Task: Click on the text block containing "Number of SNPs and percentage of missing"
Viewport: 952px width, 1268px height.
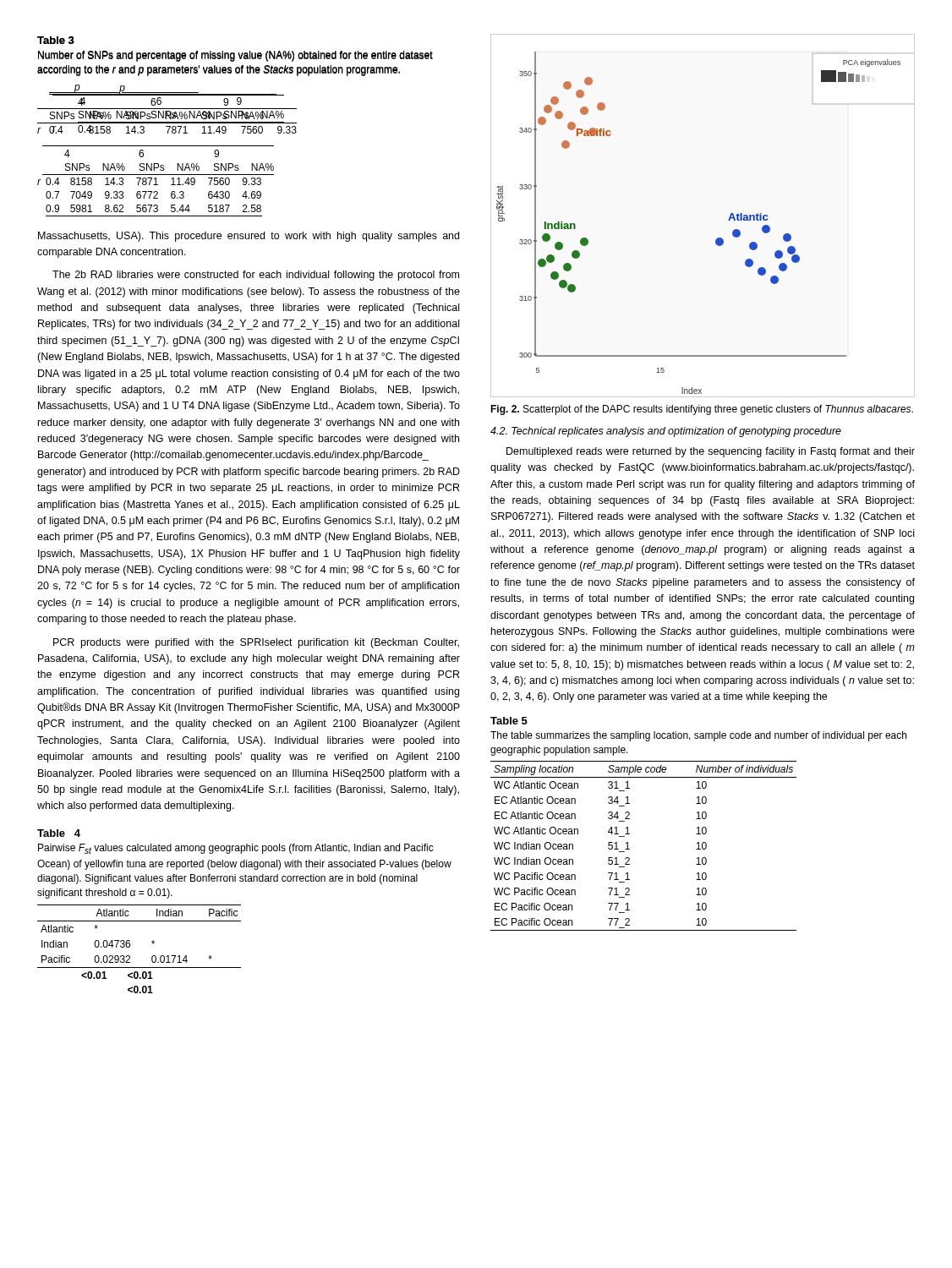Action: pyautogui.click(x=235, y=63)
